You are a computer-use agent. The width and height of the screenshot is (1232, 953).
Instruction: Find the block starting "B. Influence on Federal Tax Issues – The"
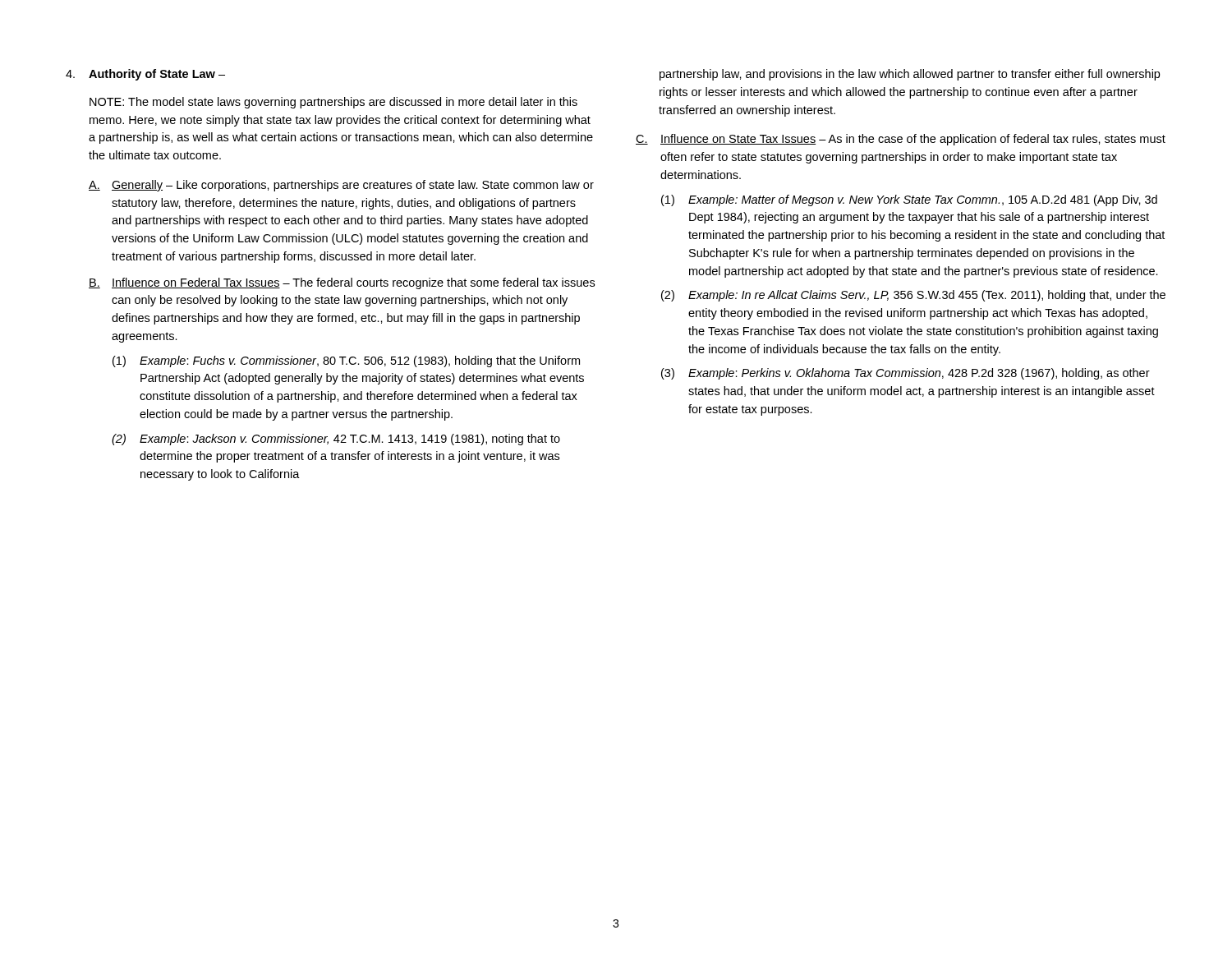point(342,382)
